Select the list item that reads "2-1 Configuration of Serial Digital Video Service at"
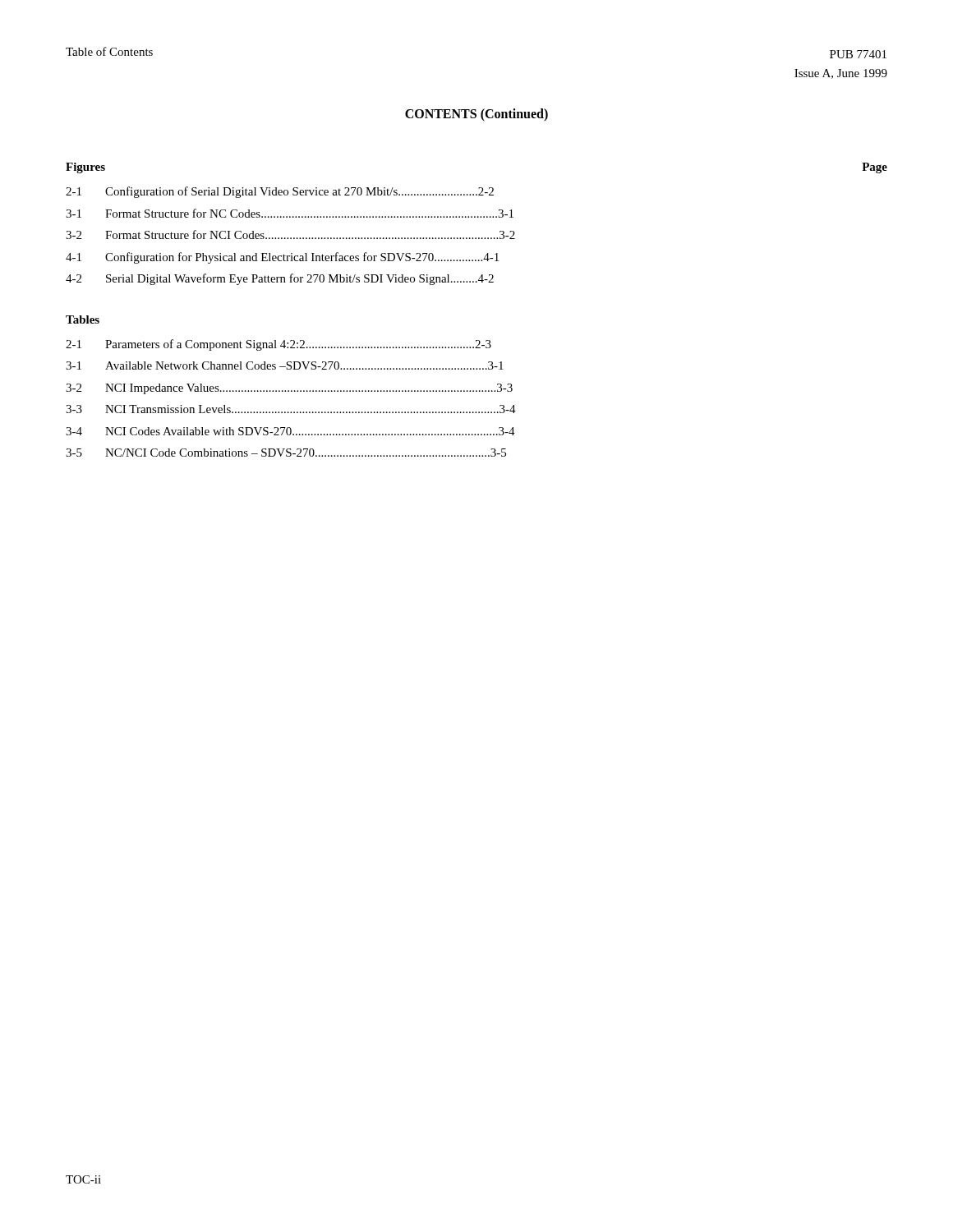Viewport: 953px width, 1232px height. (476, 192)
